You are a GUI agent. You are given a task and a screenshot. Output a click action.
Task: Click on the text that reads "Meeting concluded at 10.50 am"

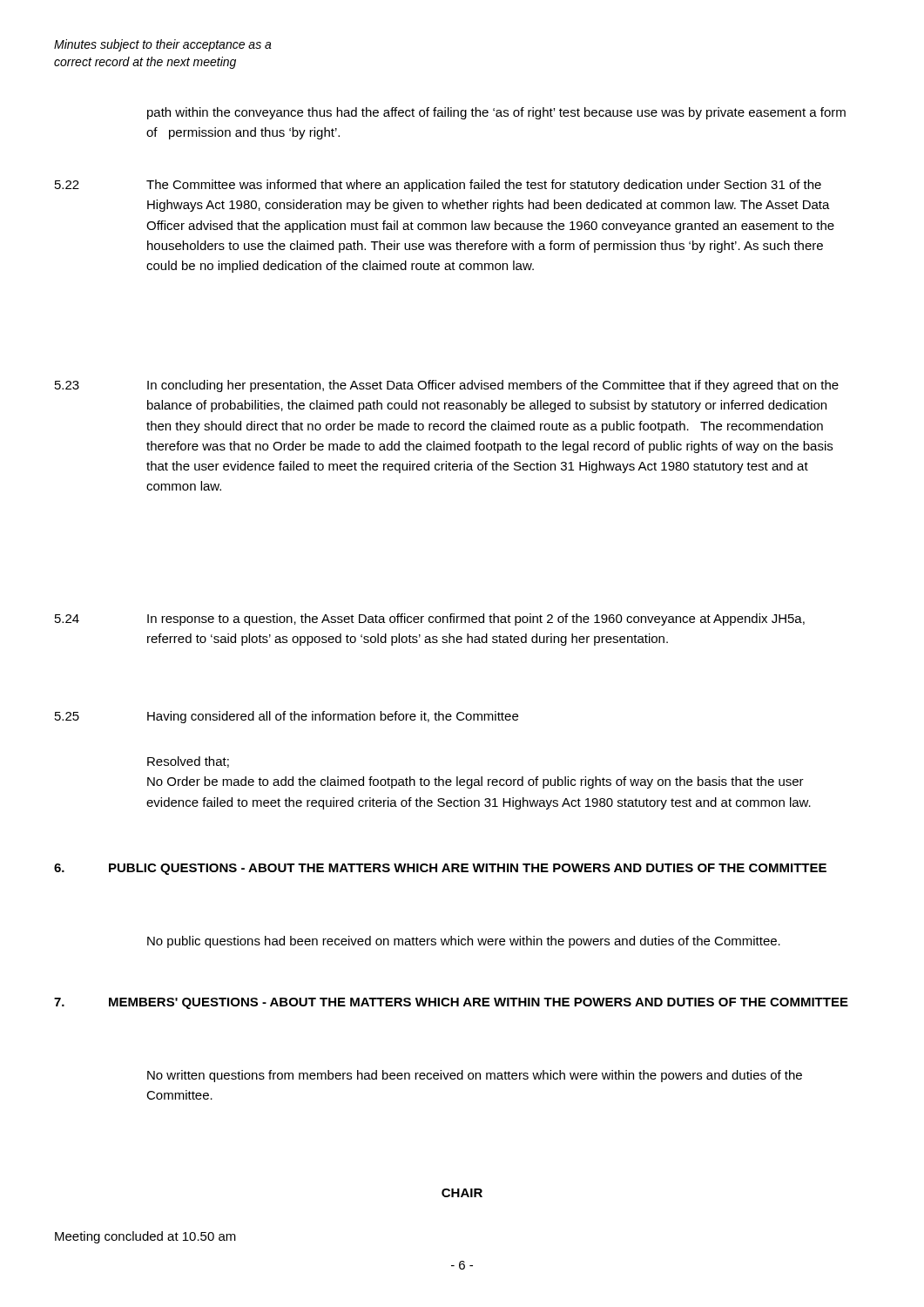(145, 1236)
